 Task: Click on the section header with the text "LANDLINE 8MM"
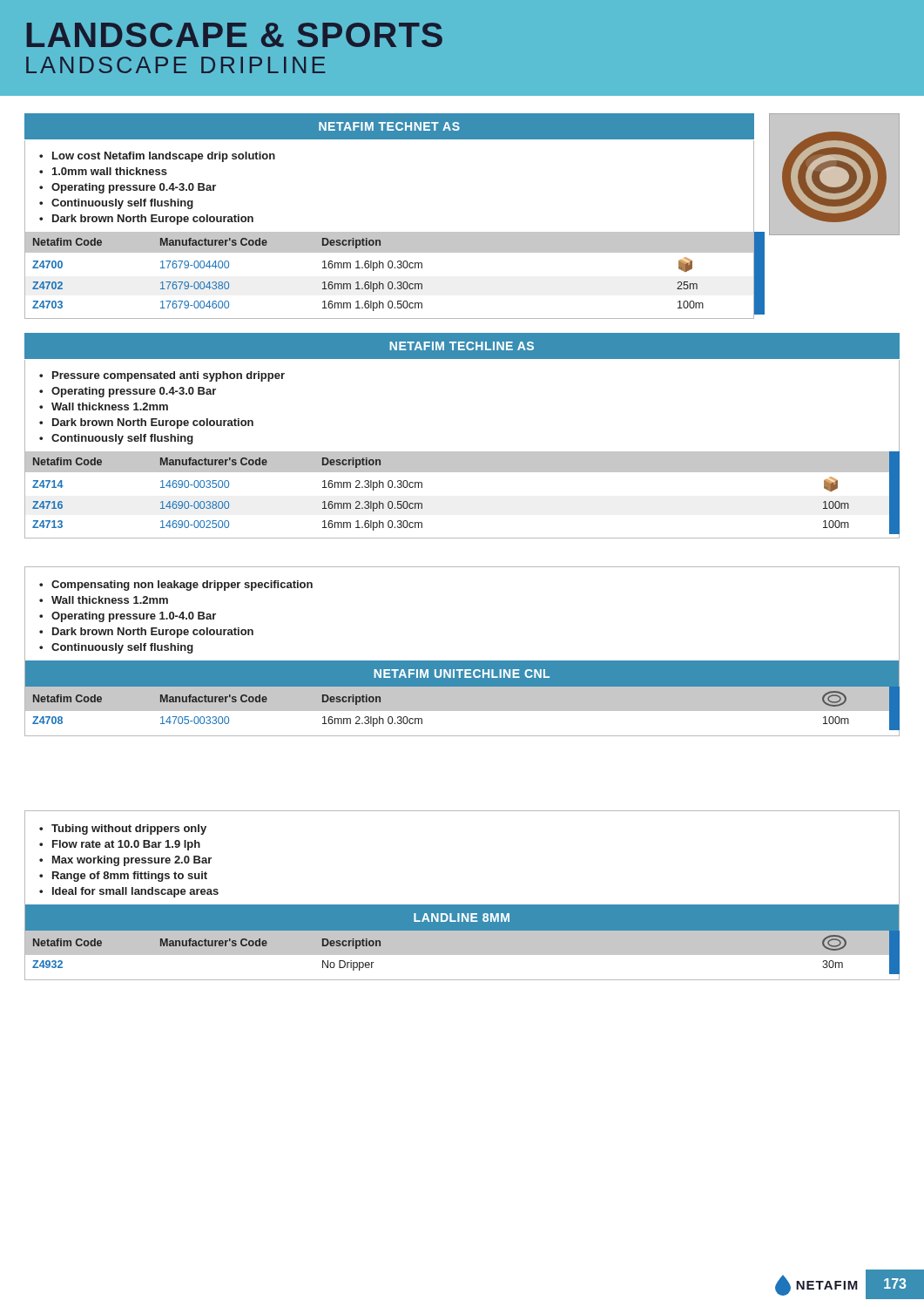(x=462, y=918)
